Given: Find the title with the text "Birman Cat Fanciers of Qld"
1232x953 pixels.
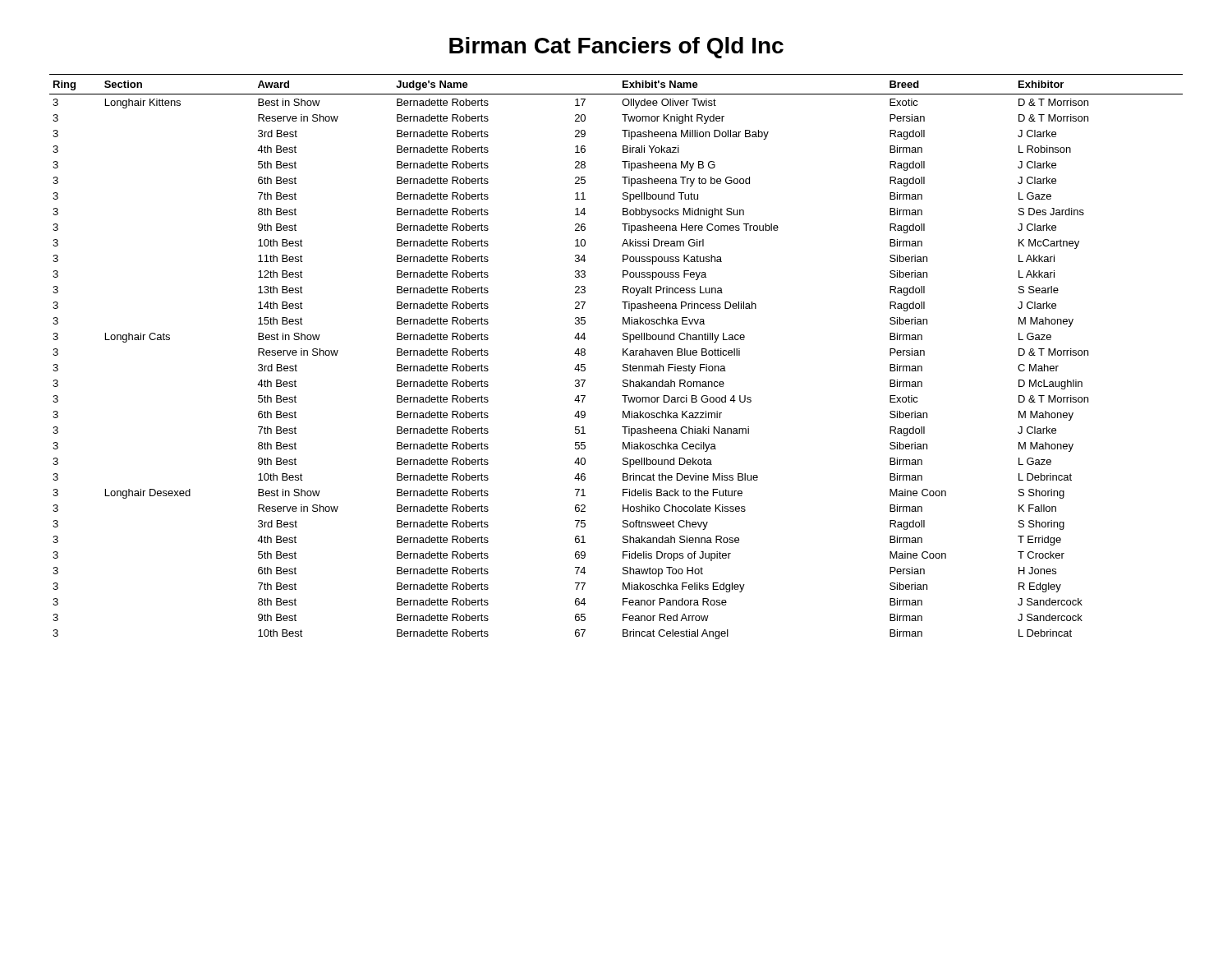Looking at the screenshot, I should pos(616,46).
